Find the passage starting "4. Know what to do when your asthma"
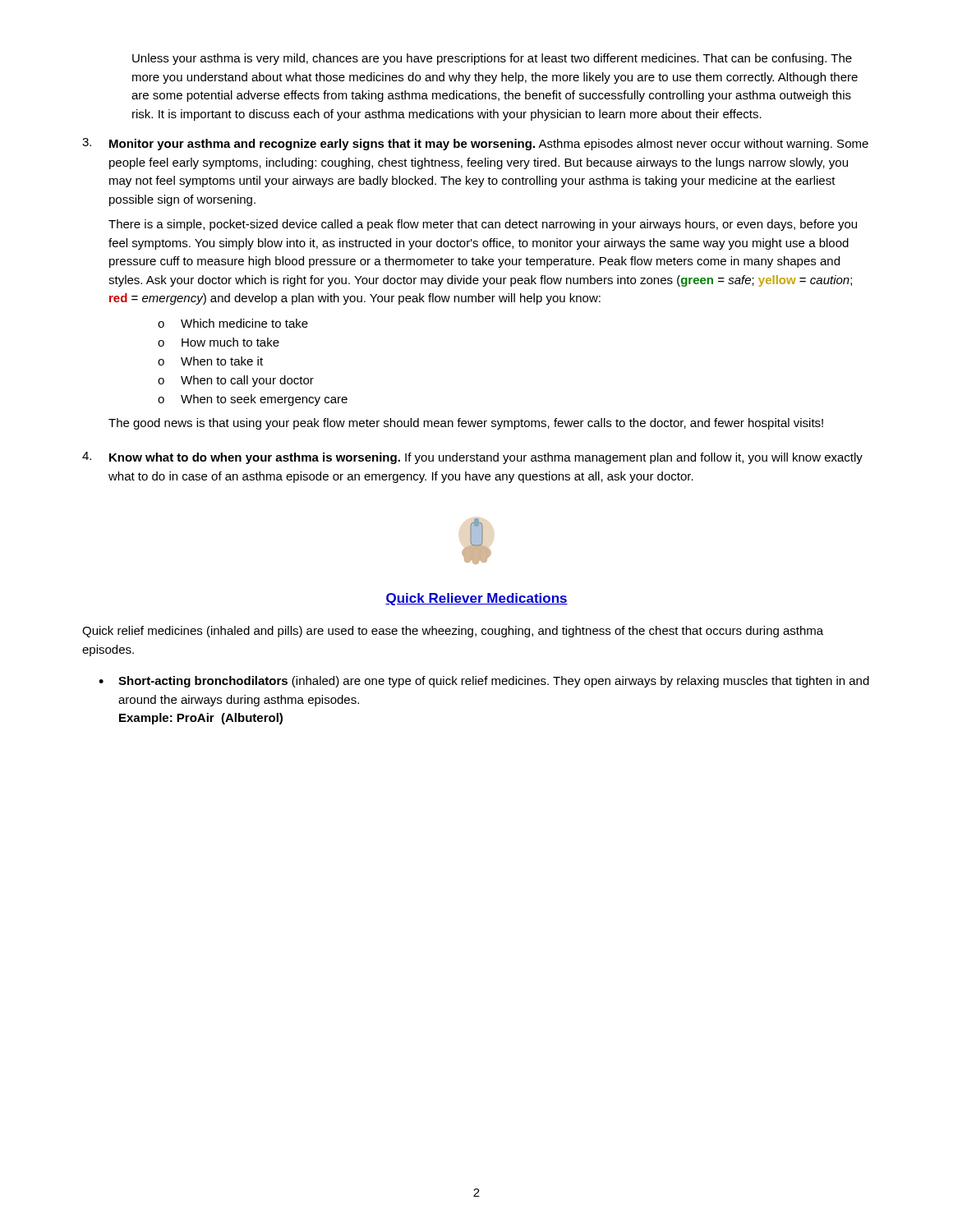This screenshot has height=1232, width=953. tap(476, 467)
